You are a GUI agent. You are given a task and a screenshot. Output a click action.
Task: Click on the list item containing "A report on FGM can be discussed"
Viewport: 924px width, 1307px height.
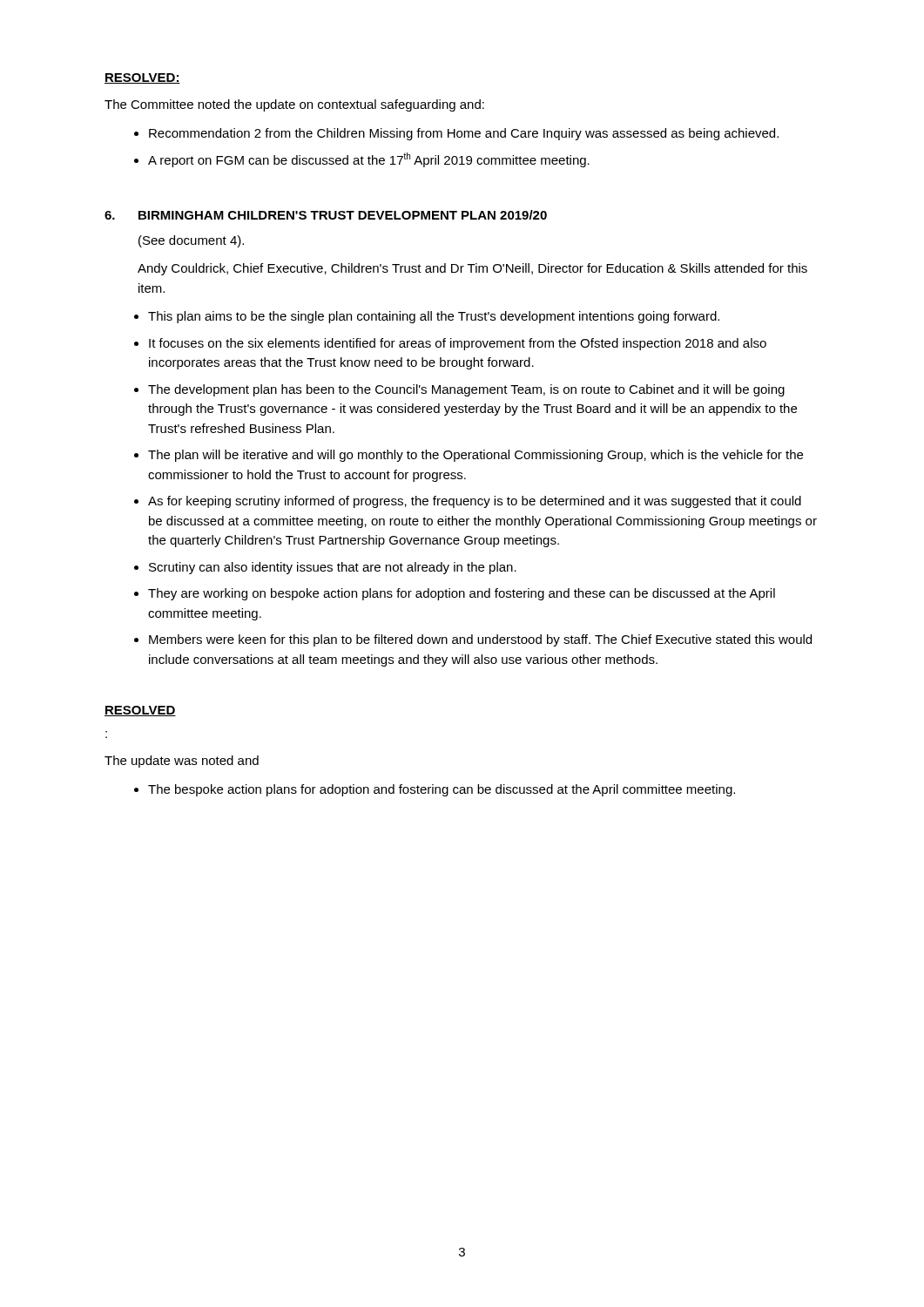click(369, 159)
